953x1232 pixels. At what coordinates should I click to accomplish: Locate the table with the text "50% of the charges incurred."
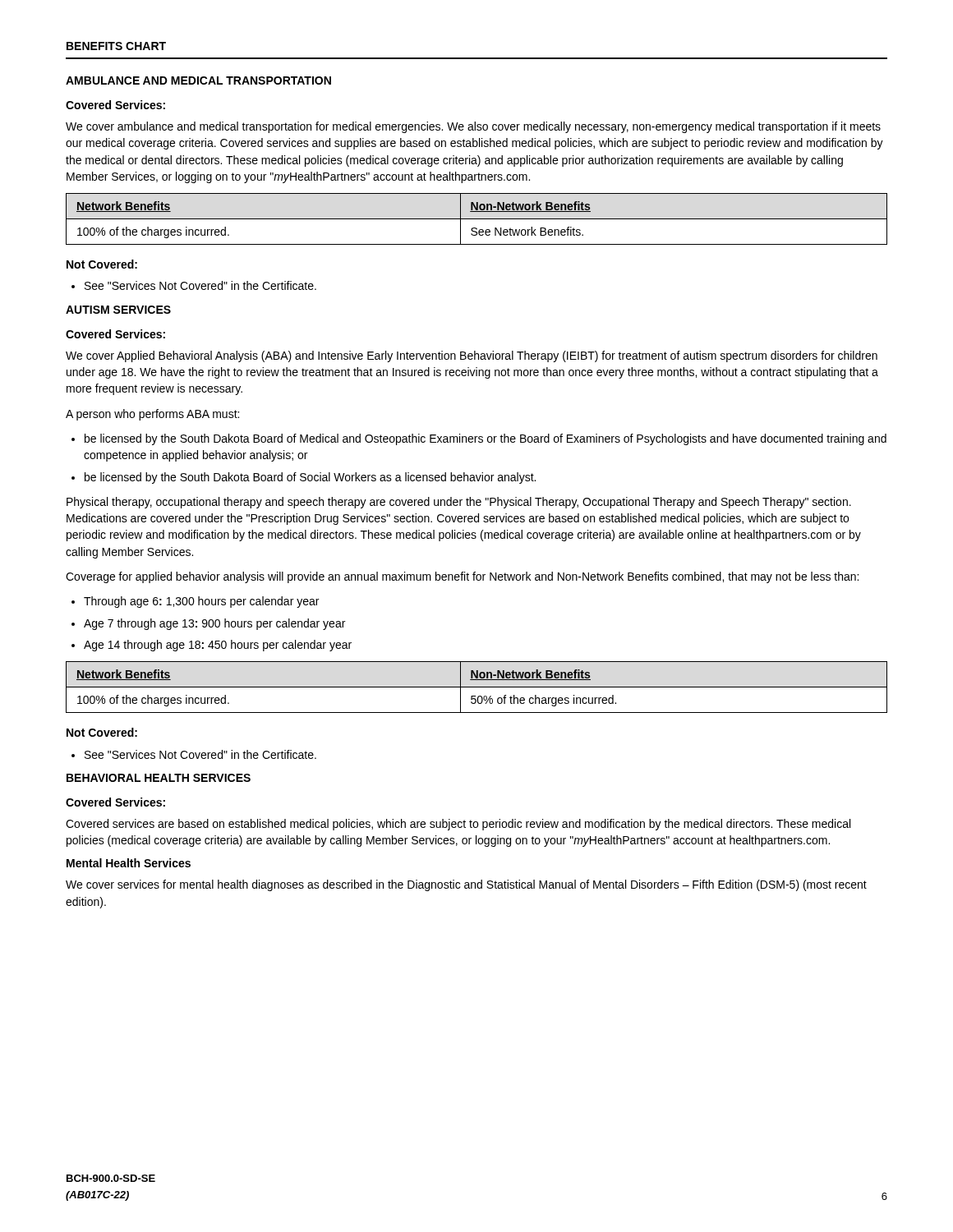[x=476, y=687]
